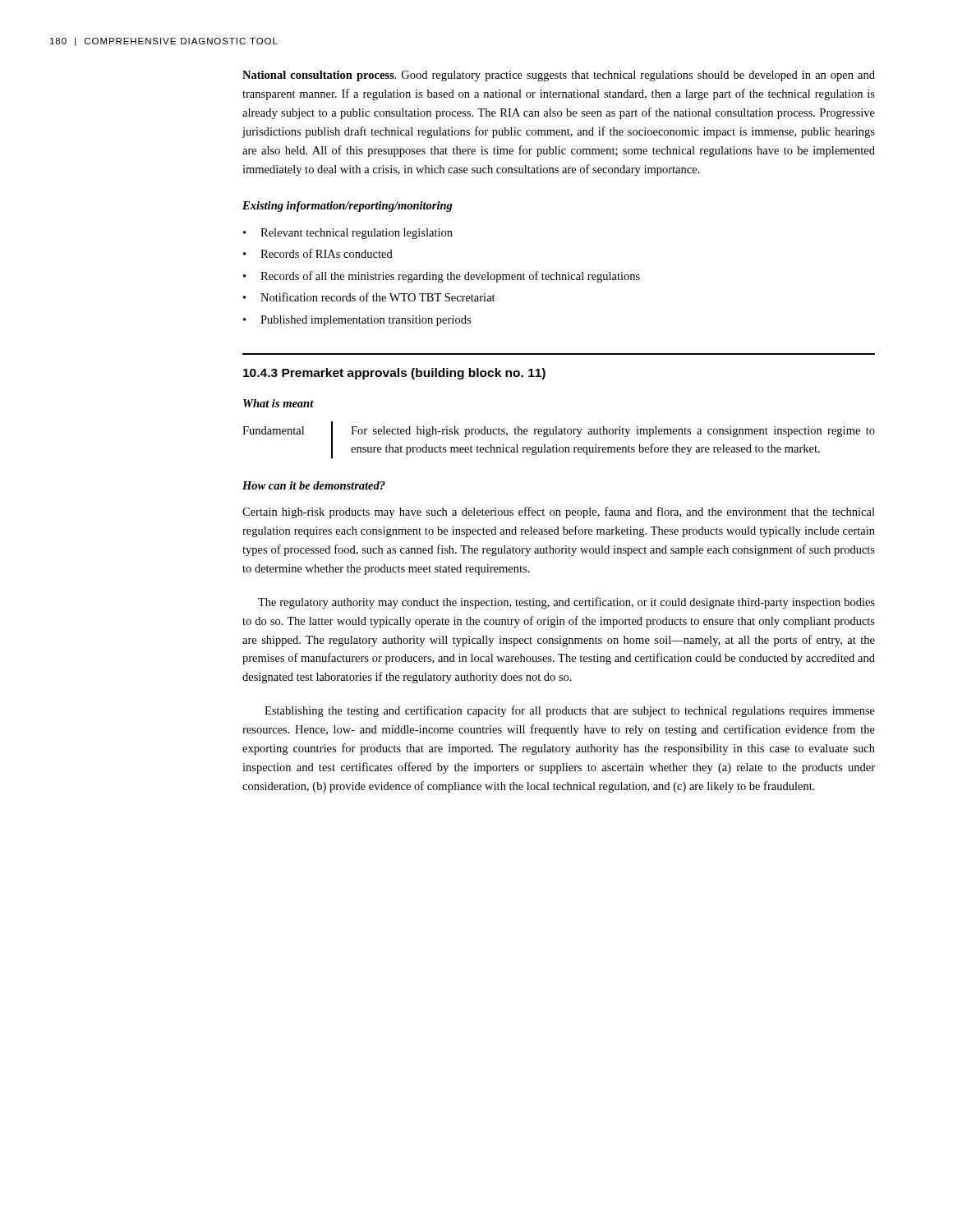Find the region starting "Certain high-risk products"
The width and height of the screenshot is (953, 1232).
tap(559, 540)
